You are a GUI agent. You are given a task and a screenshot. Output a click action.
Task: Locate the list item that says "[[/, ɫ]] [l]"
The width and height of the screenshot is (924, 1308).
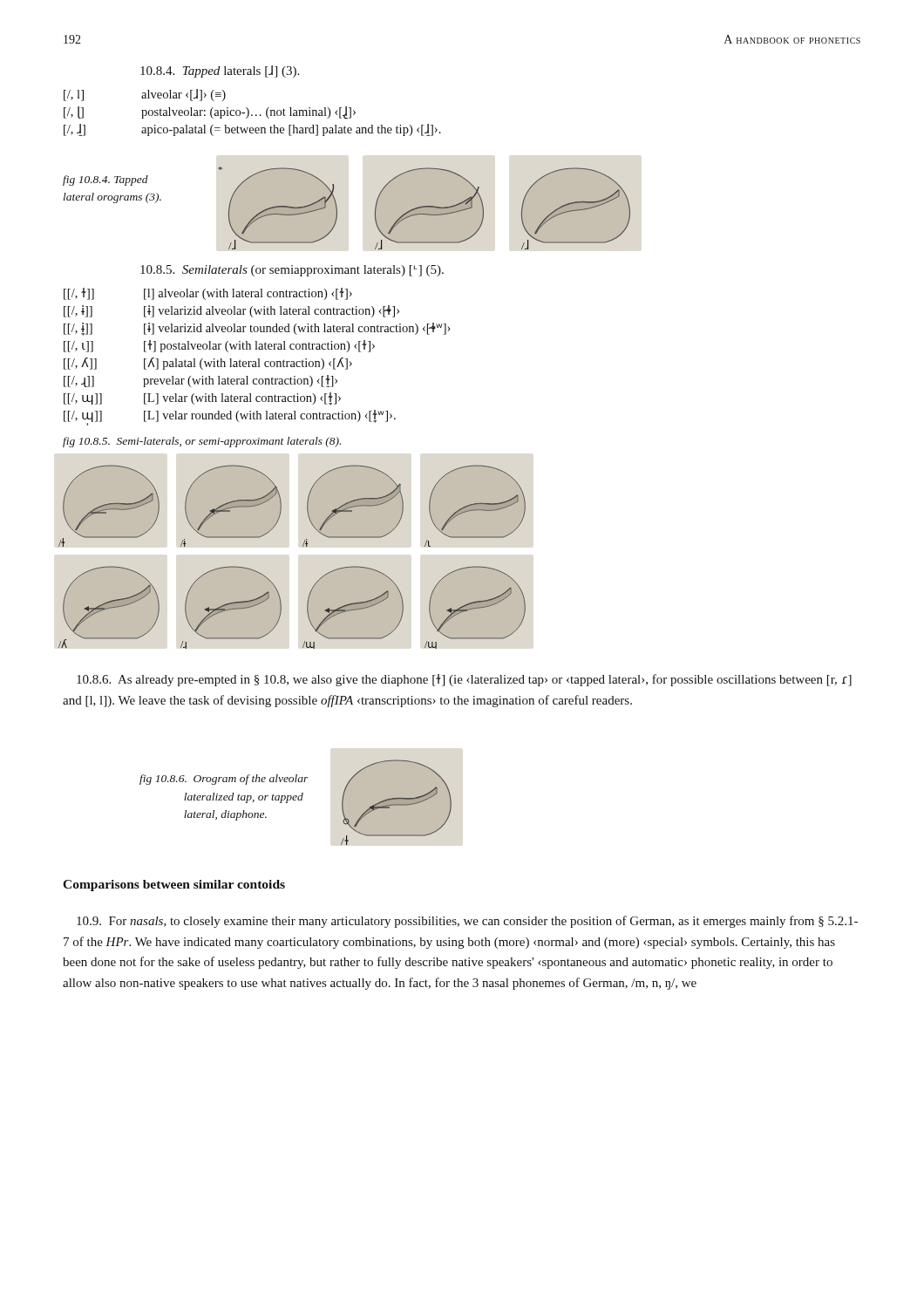208,293
